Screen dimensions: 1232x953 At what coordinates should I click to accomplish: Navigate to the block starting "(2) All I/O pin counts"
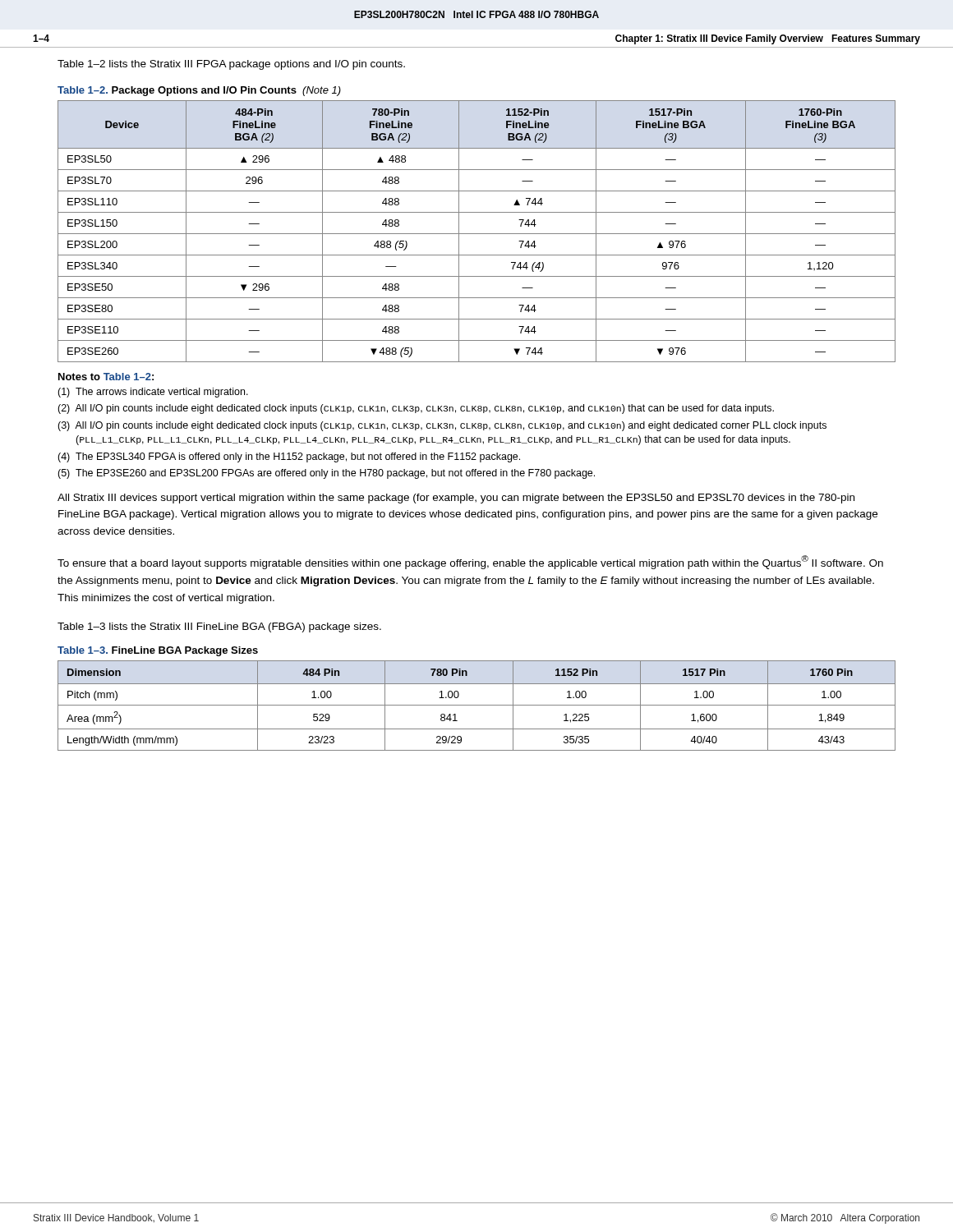[416, 408]
